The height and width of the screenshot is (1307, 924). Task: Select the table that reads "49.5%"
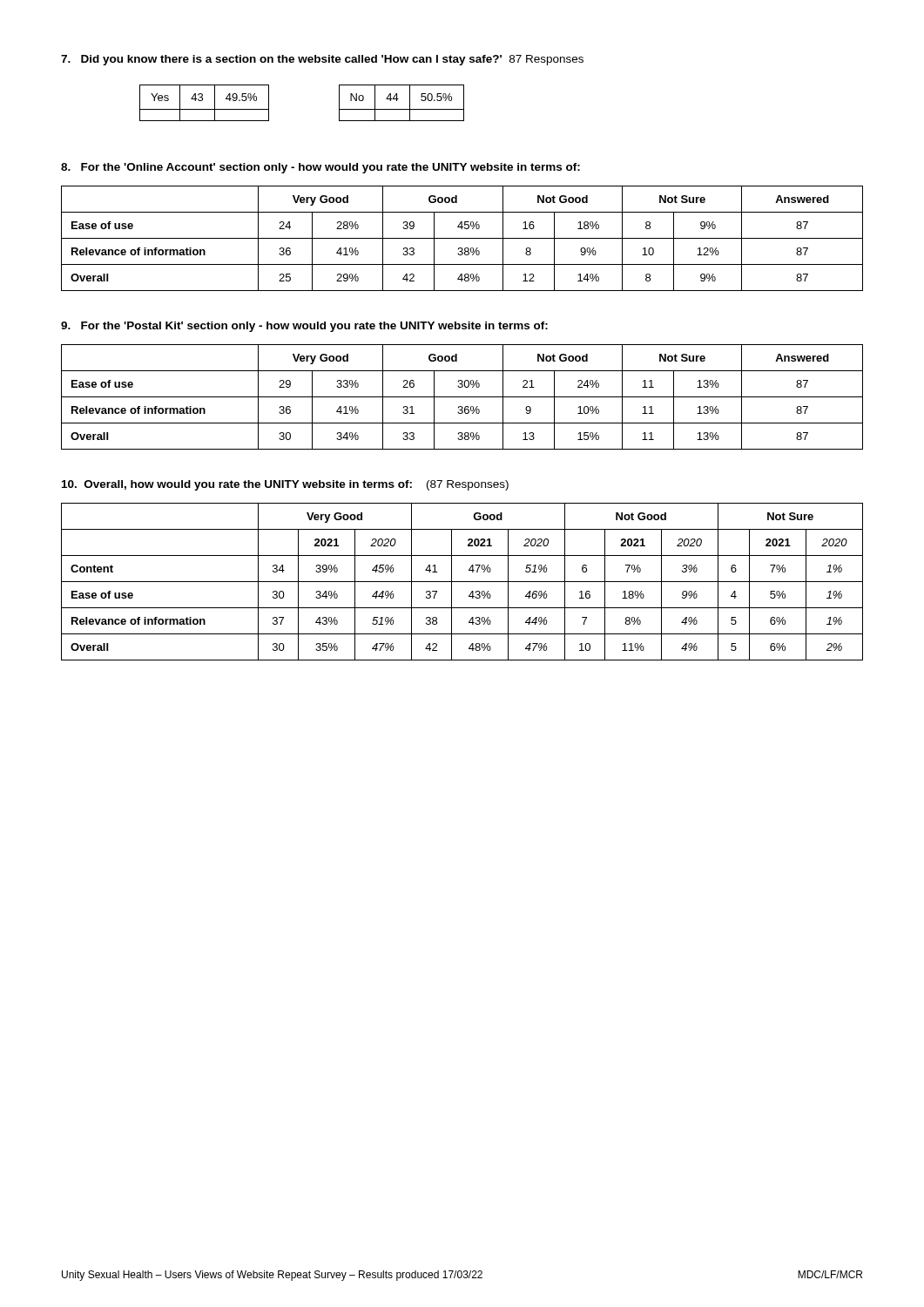(x=501, y=103)
